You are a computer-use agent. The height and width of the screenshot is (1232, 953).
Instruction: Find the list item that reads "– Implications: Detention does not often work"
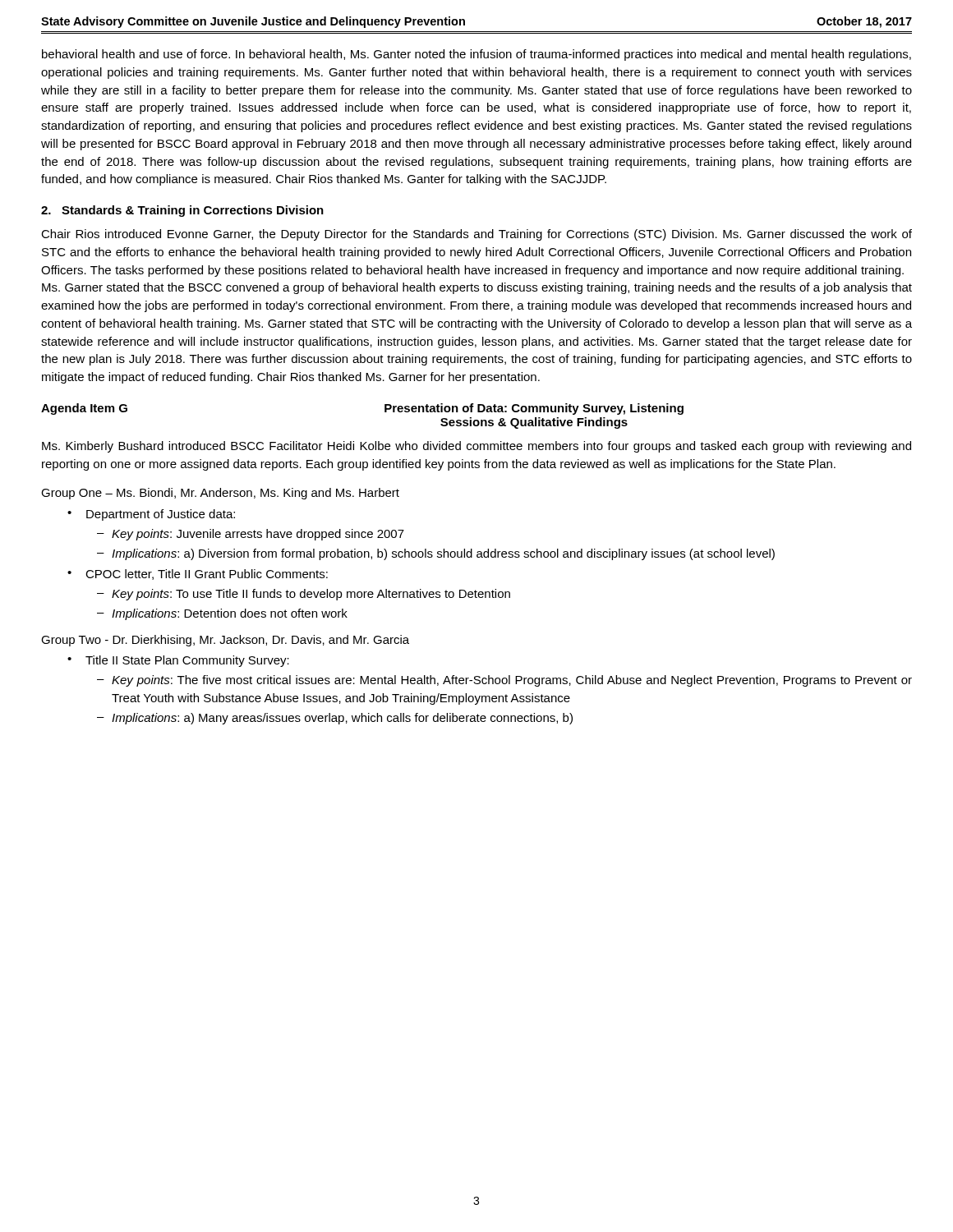point(222,613)
